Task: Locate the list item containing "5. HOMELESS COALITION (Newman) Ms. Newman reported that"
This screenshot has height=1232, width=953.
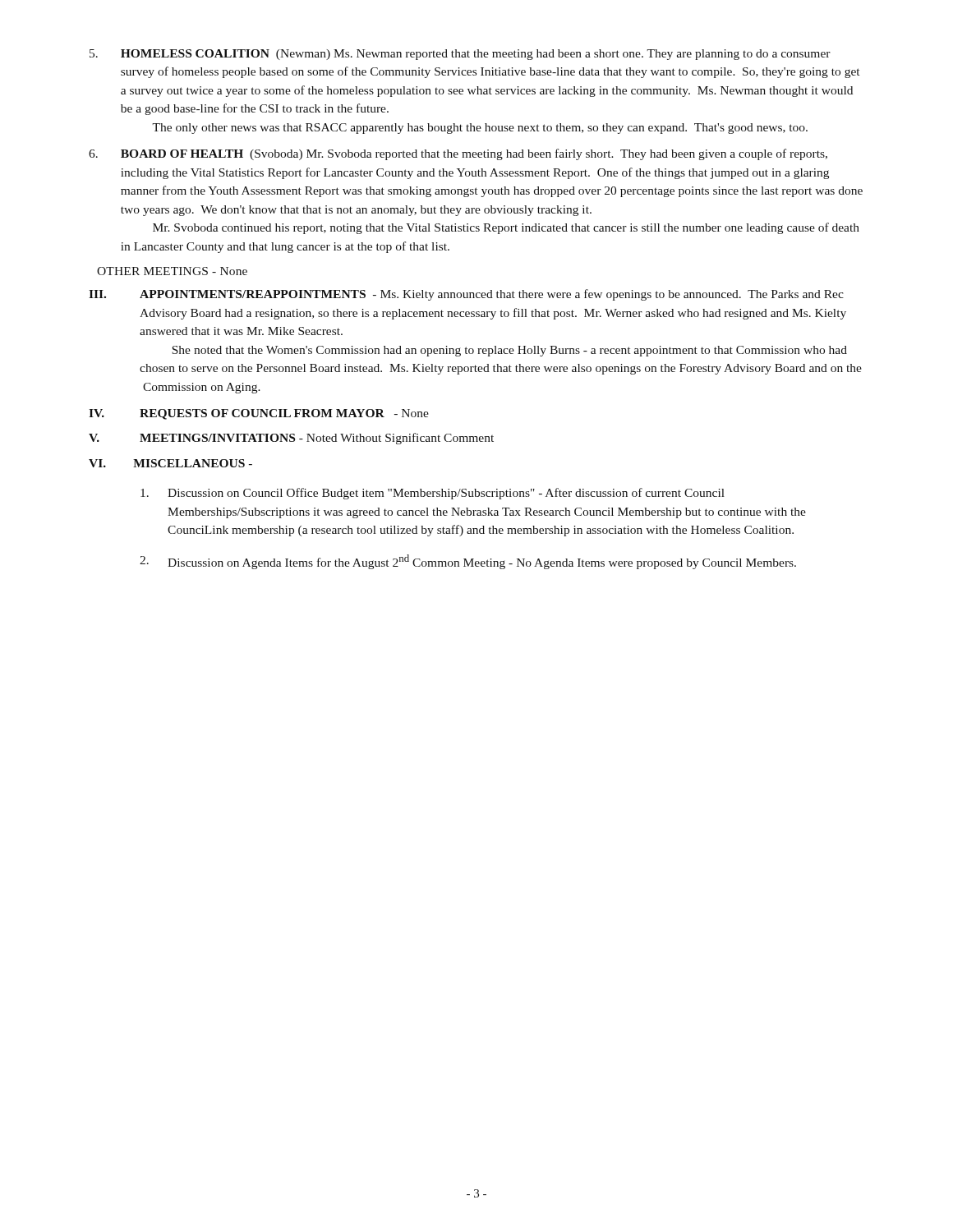Action: 476,90
